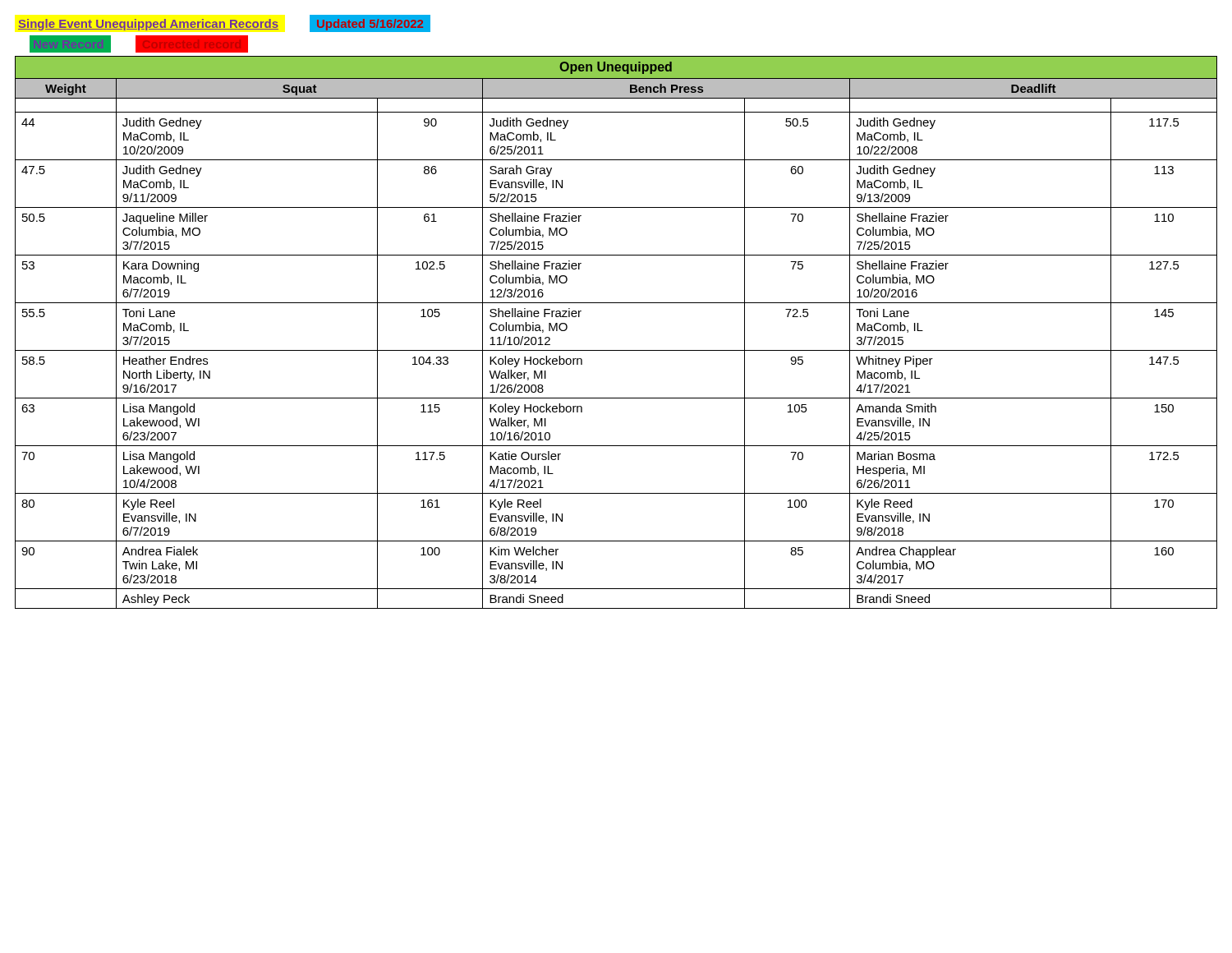1232x953 pixels.
Task: Find the title with the text "Single Event Unequipped American Records Updated 5/16/2022"
Action: coord(223,23)
